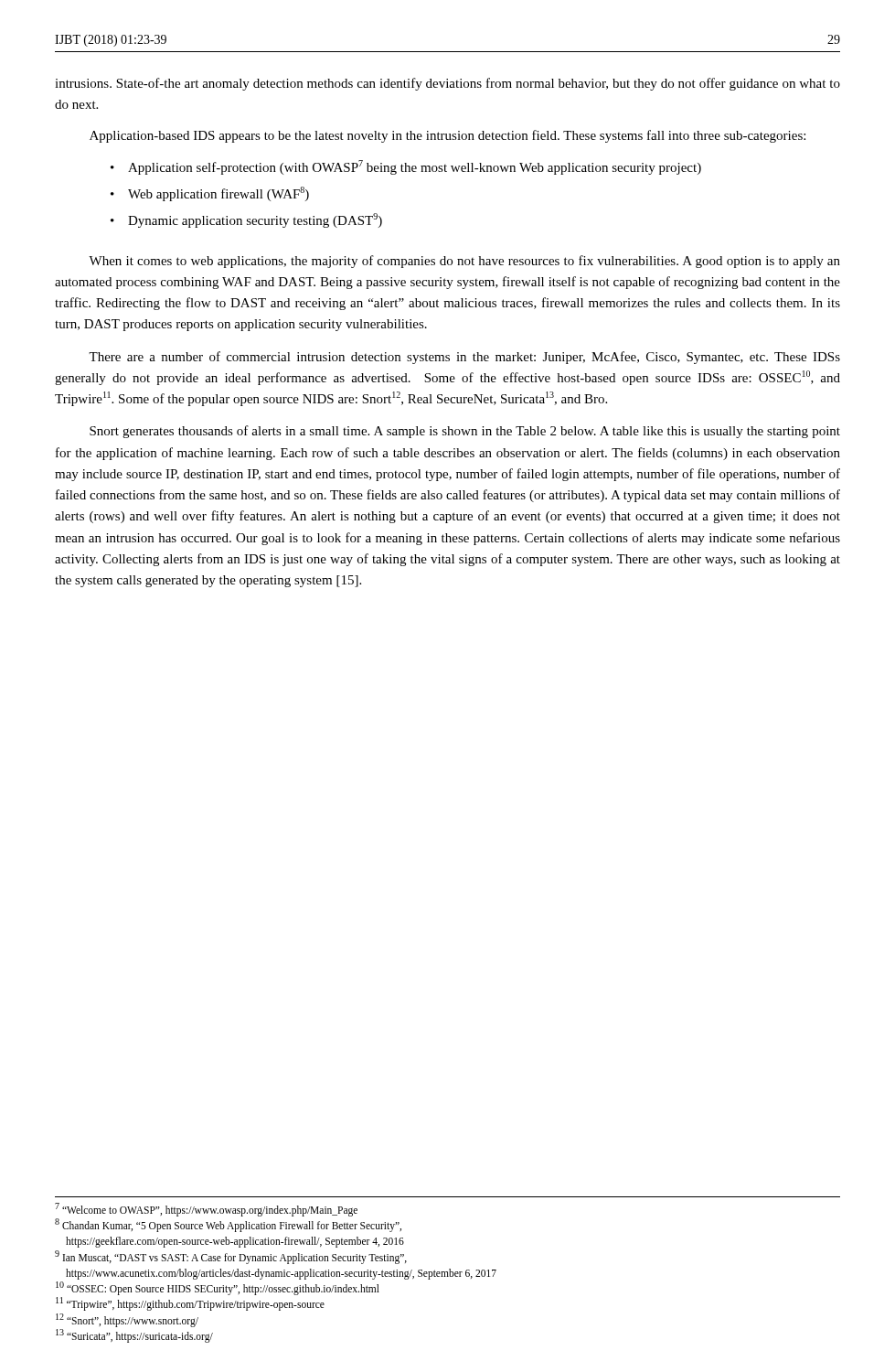This screenshot has width=895, height=1372.
Task: Where is the passage that starts "When it comes"?
Action: coord(448,292)
